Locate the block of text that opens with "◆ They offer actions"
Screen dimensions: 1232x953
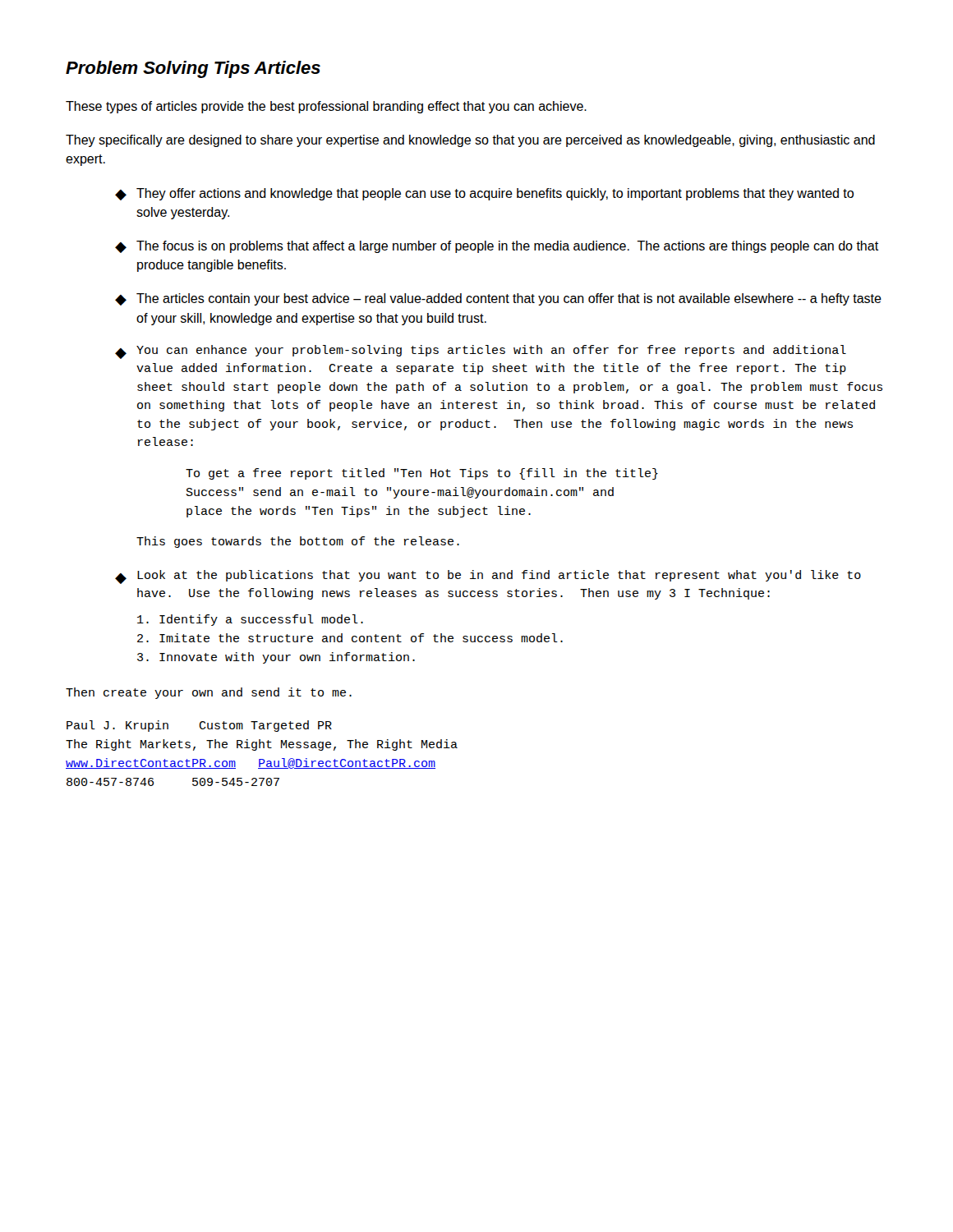501,203
